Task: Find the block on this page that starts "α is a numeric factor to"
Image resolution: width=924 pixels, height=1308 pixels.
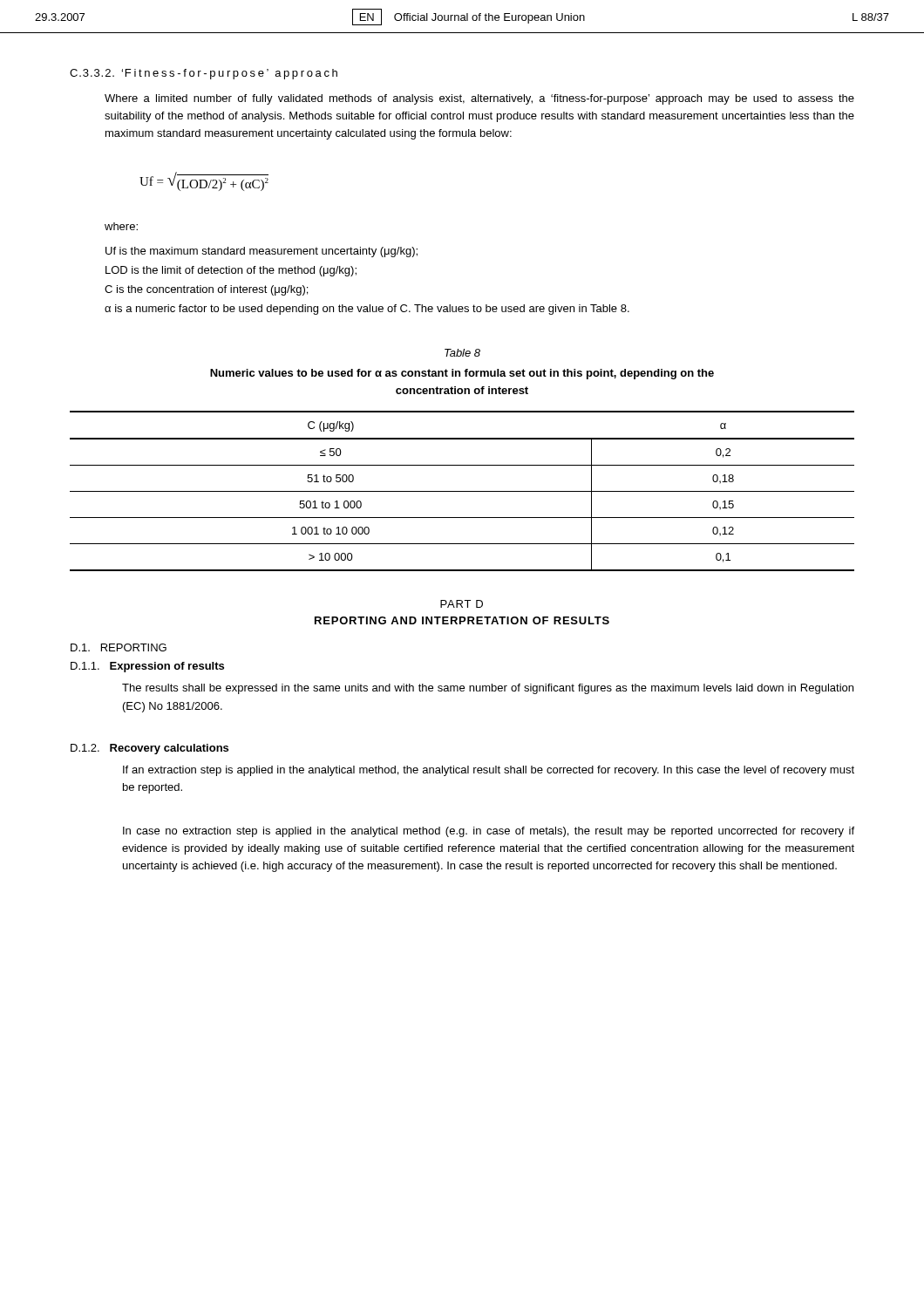Action: (367, 308)
